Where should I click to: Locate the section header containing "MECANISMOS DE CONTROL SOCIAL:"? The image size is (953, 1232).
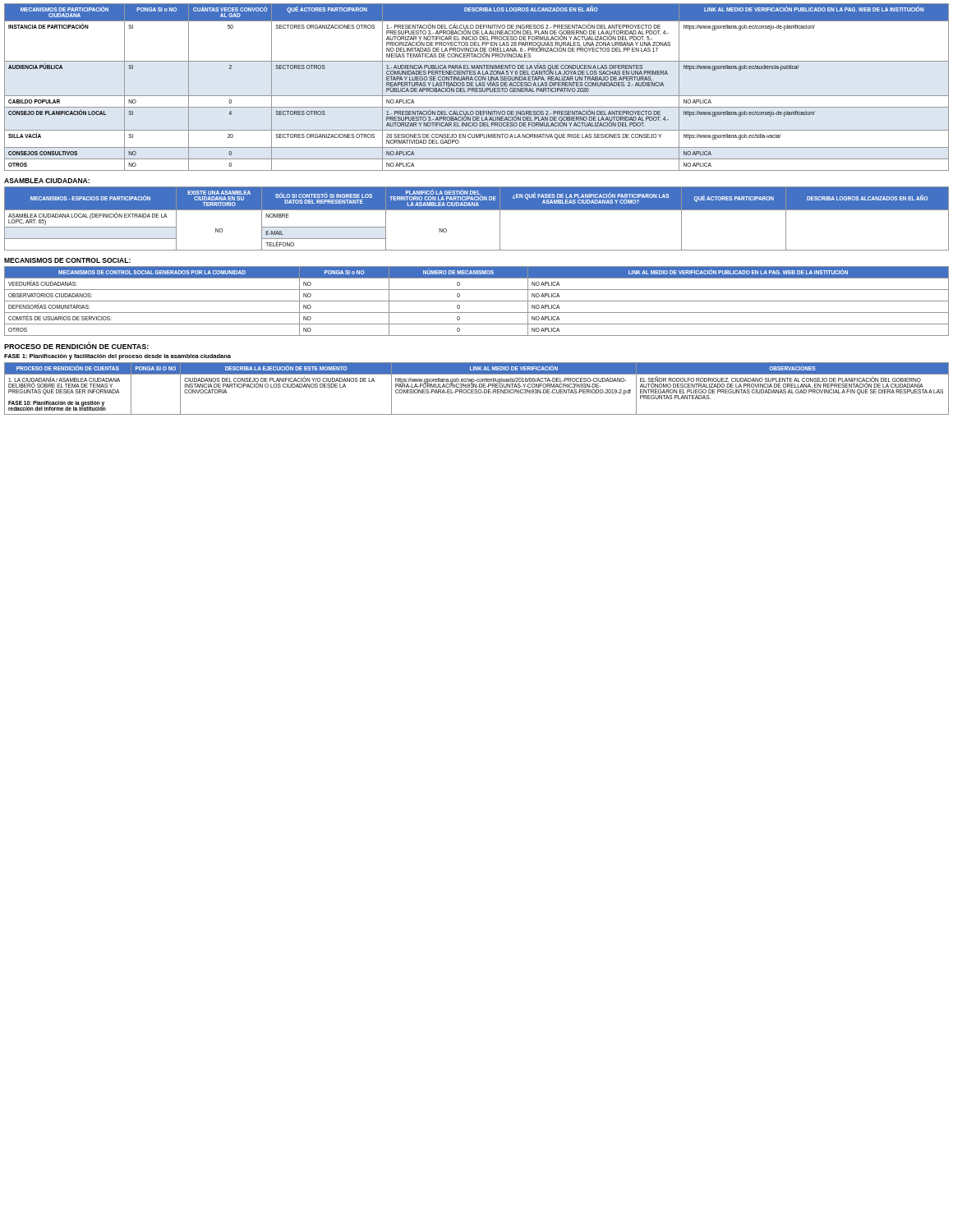pyautogui.click(x=67, y=260)
